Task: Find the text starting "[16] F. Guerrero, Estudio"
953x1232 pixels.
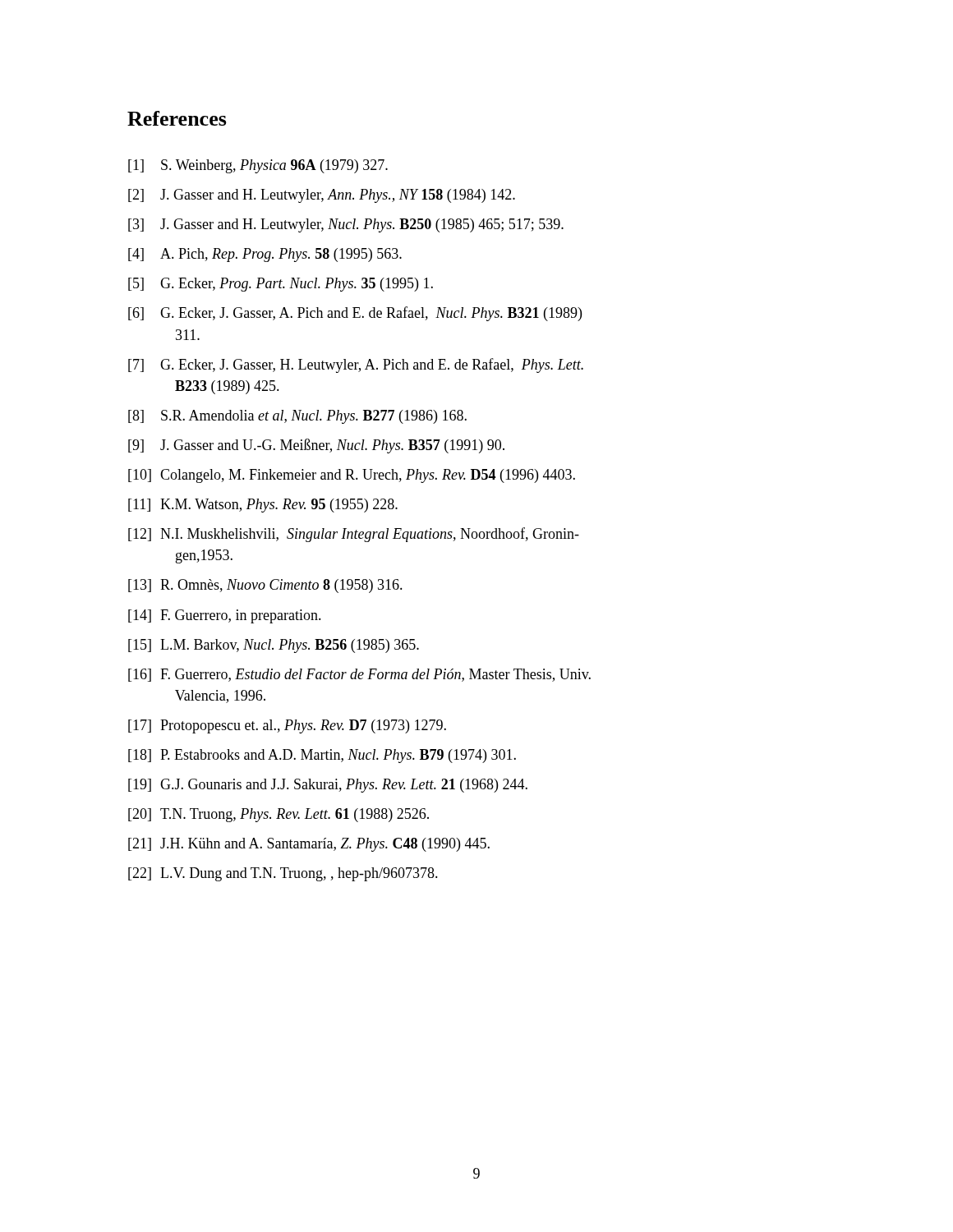Action: [x=476, y=685]
